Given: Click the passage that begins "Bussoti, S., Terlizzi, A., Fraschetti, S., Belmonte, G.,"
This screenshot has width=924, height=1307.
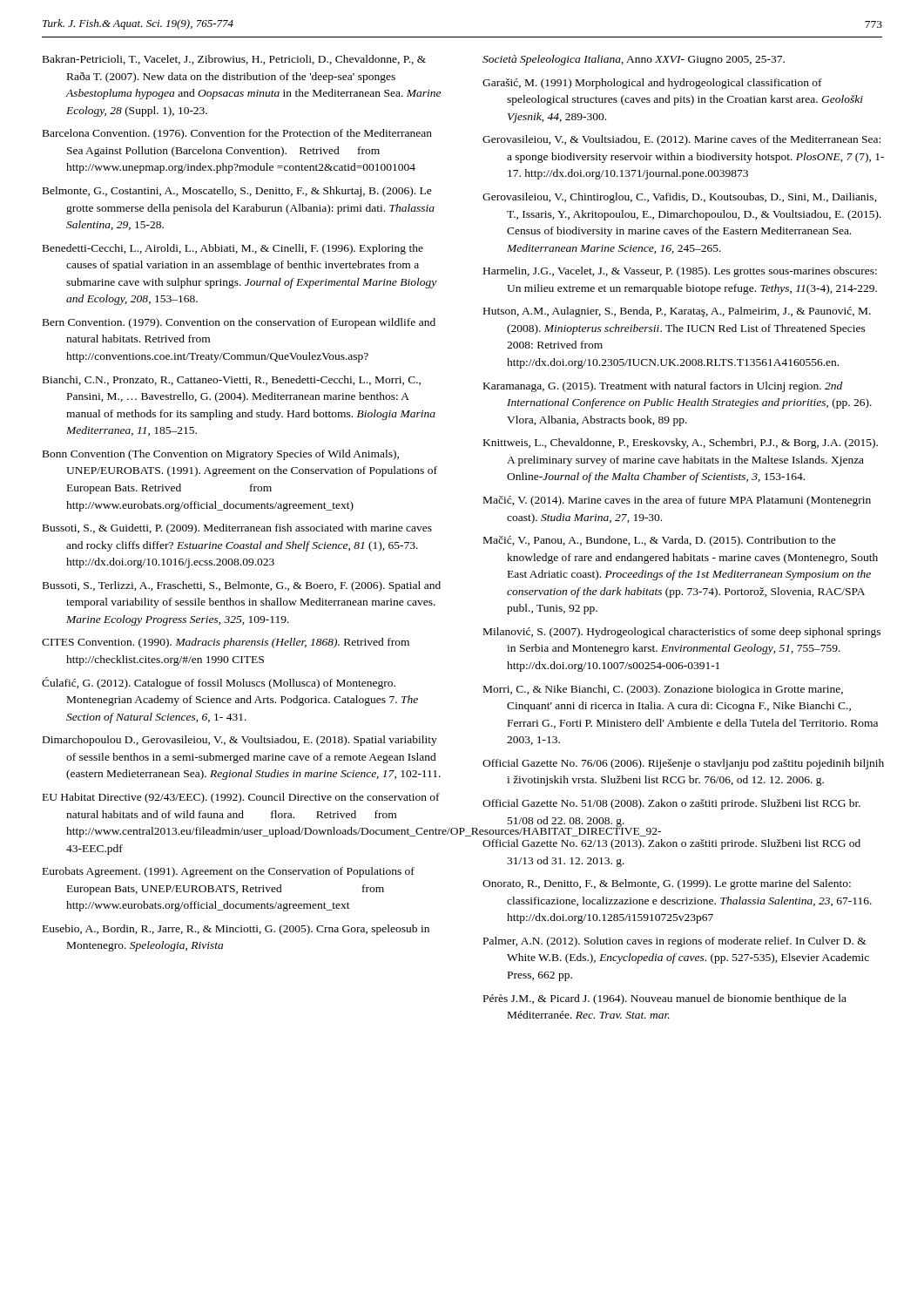Looking at the screenshot, I should tap(241, 602).
